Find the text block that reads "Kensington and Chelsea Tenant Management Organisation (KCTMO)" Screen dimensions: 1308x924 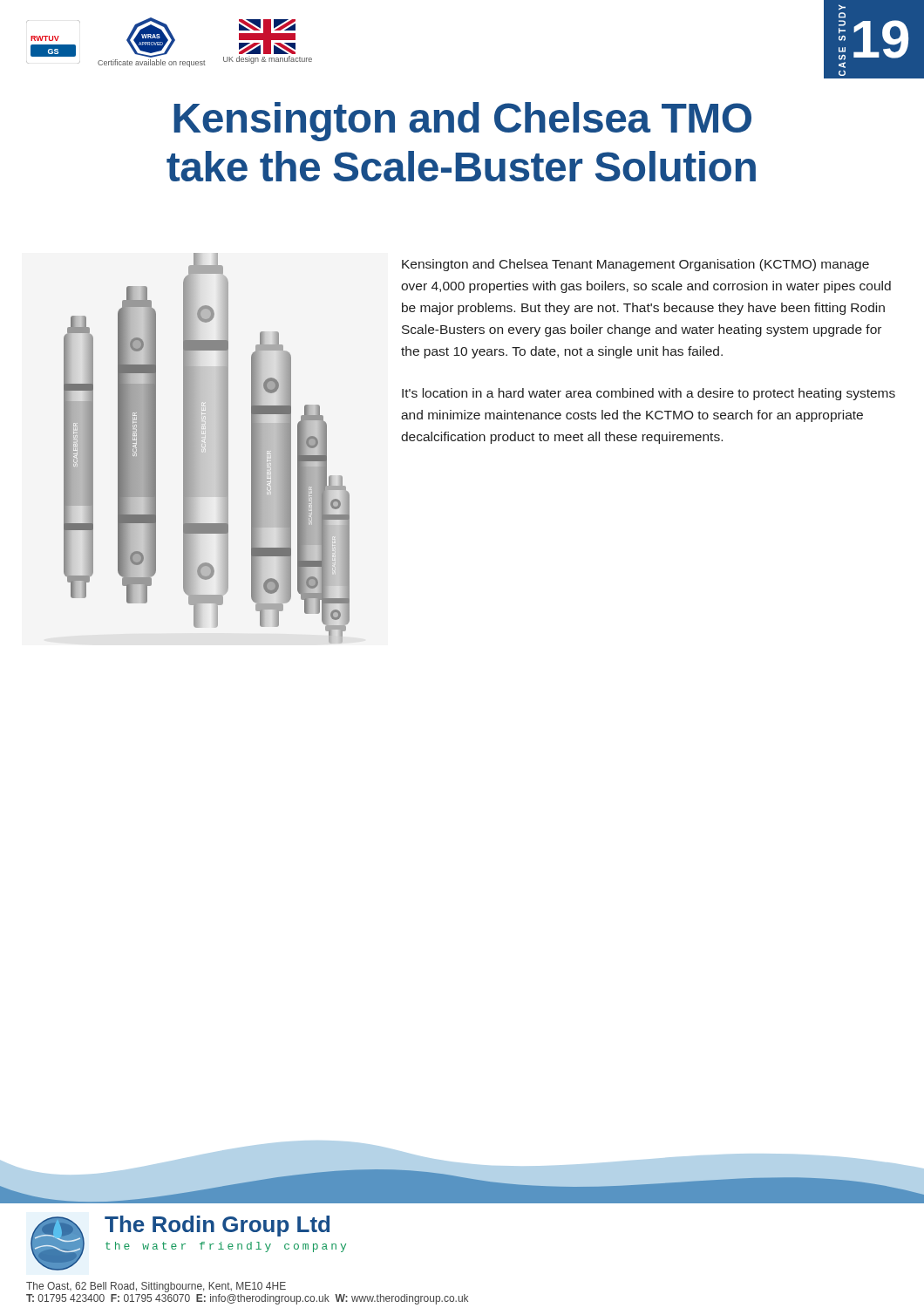tap(649, 350)
